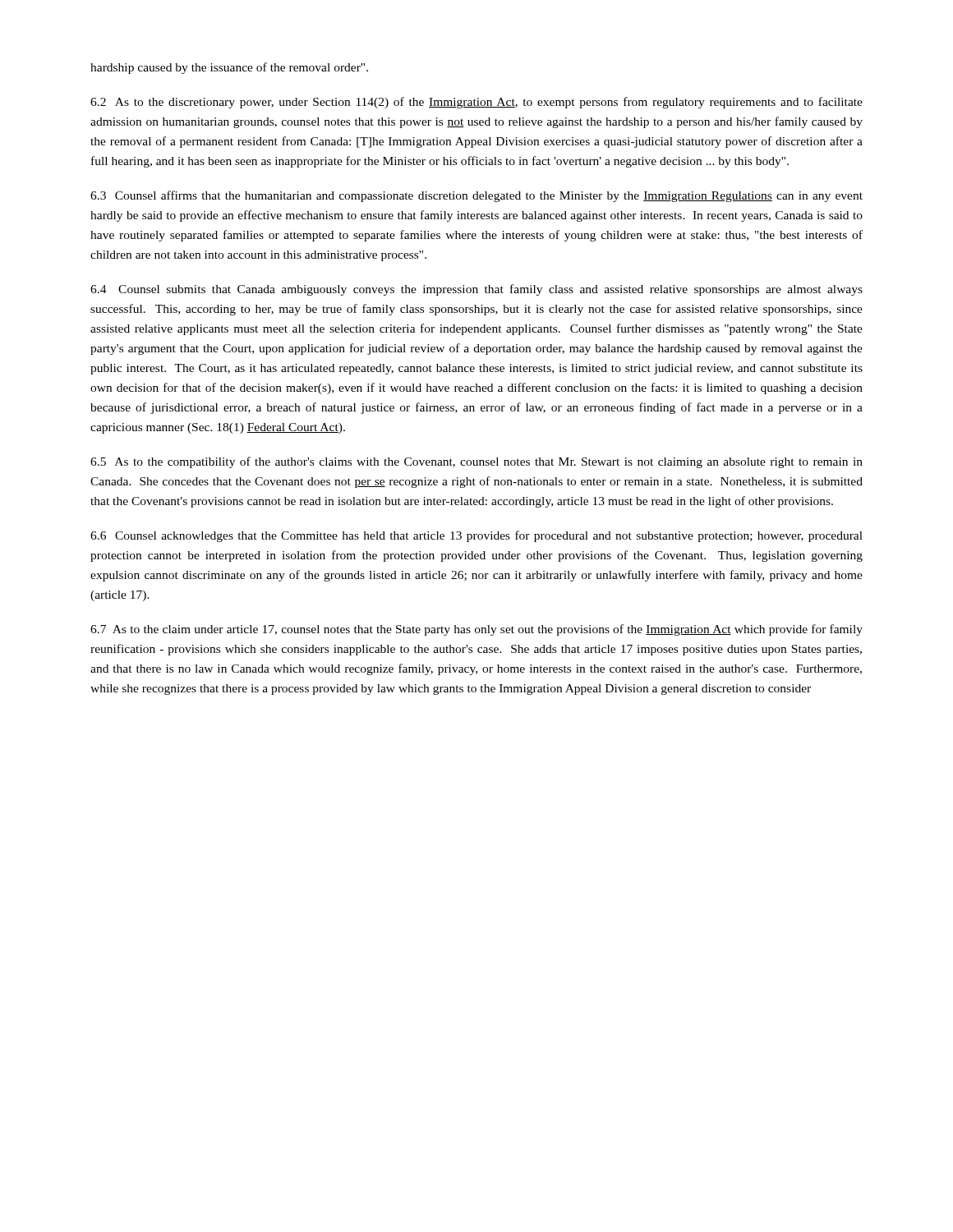Point to the block beginning "4 Counsel submits that Canada"
This screenshot has width=953, height=1232.
coord(476,358)
